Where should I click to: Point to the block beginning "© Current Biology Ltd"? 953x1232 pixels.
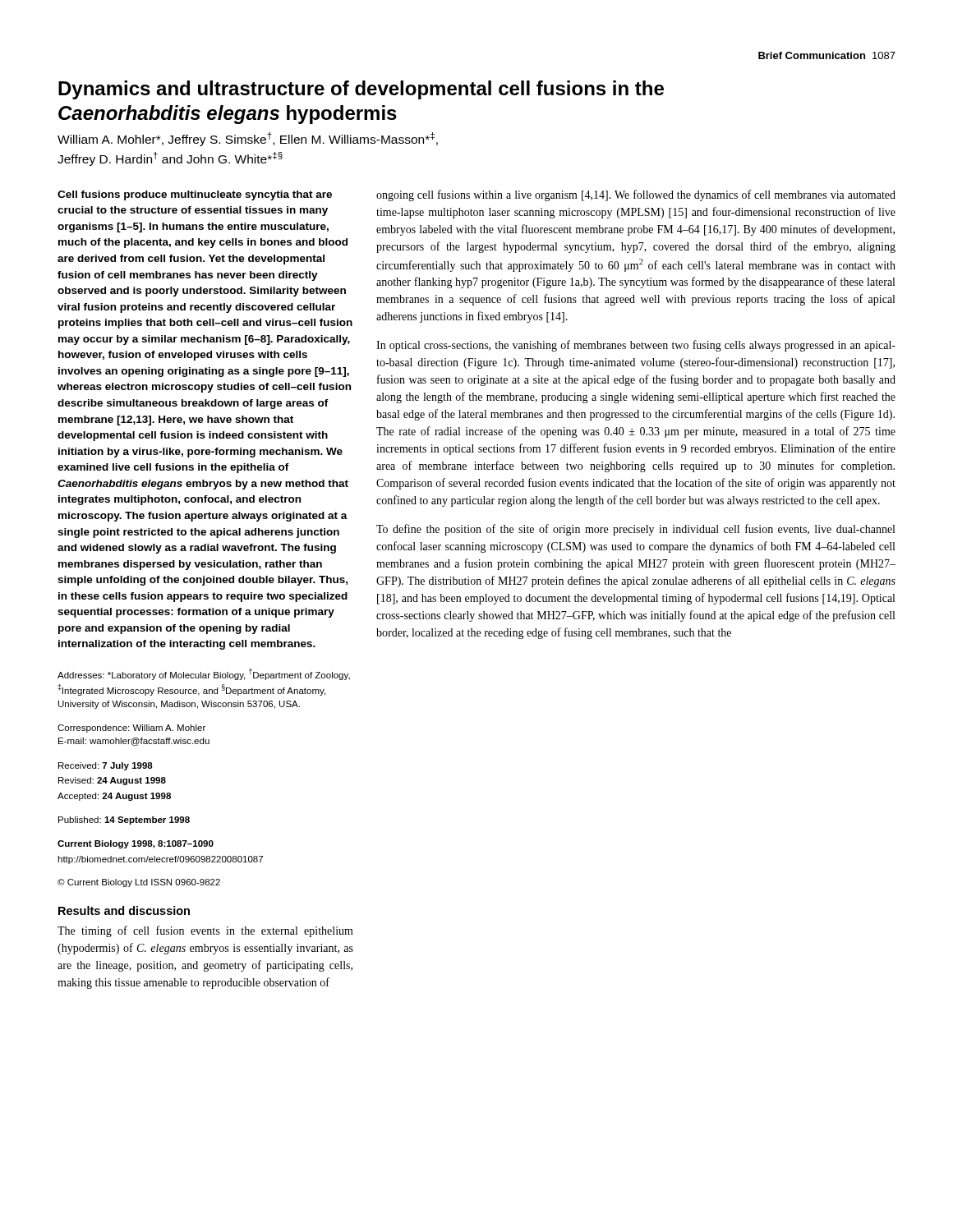[x=139, y=882]
